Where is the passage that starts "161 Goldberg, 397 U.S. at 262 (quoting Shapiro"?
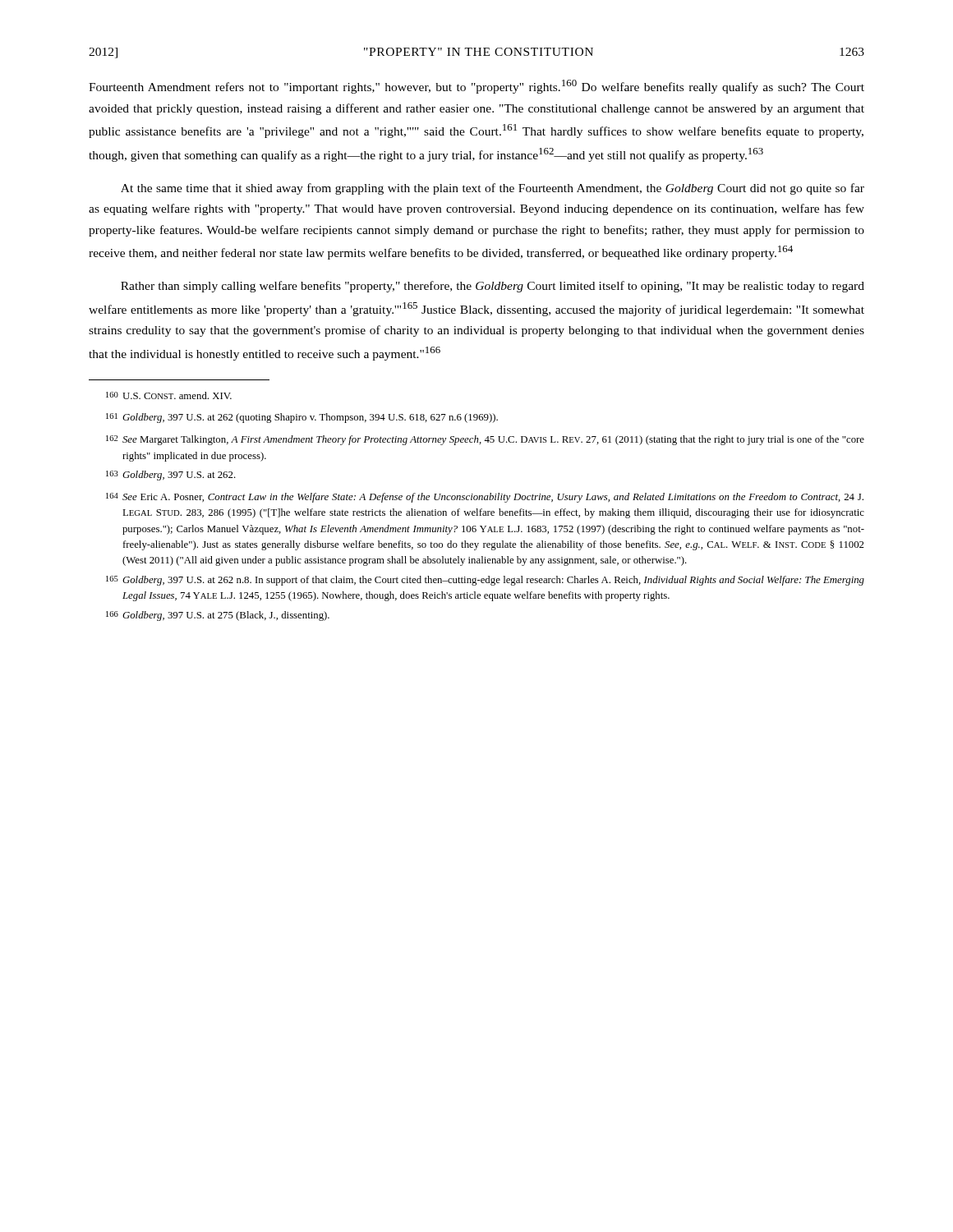 [476, 419]
